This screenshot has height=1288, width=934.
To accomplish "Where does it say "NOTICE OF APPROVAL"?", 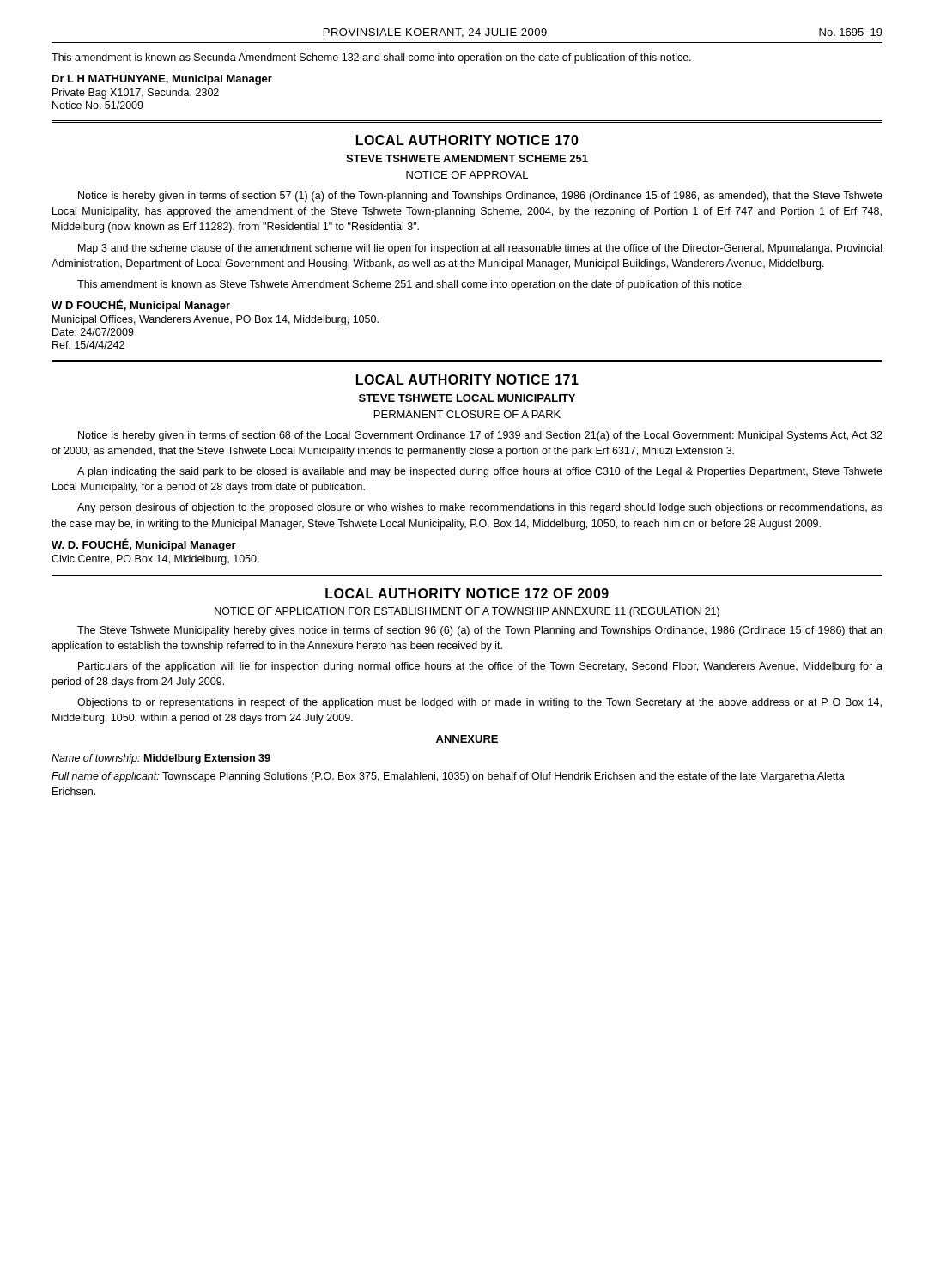I will pyautogui.click(x=467, y=175).
